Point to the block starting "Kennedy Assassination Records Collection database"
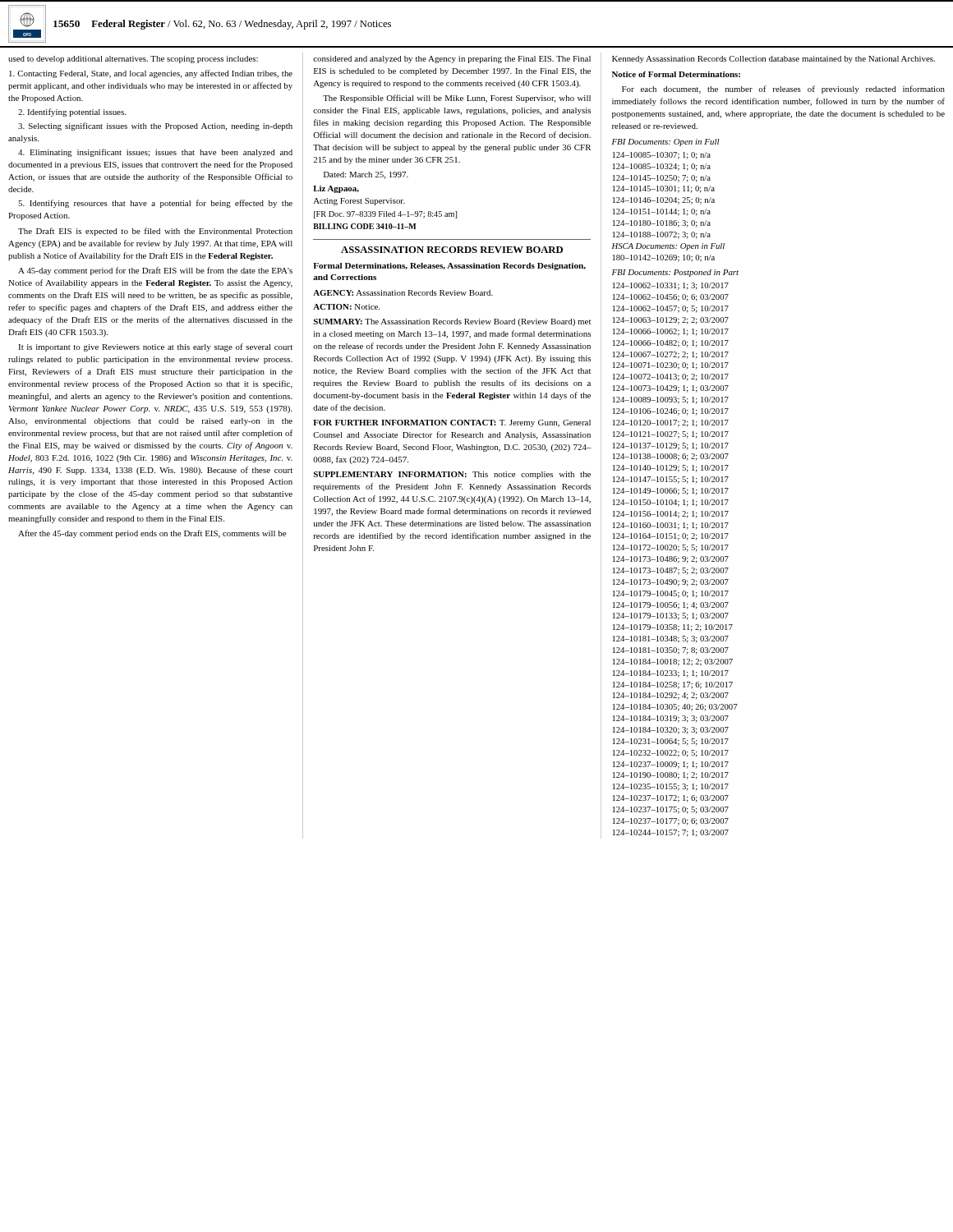 778,59
